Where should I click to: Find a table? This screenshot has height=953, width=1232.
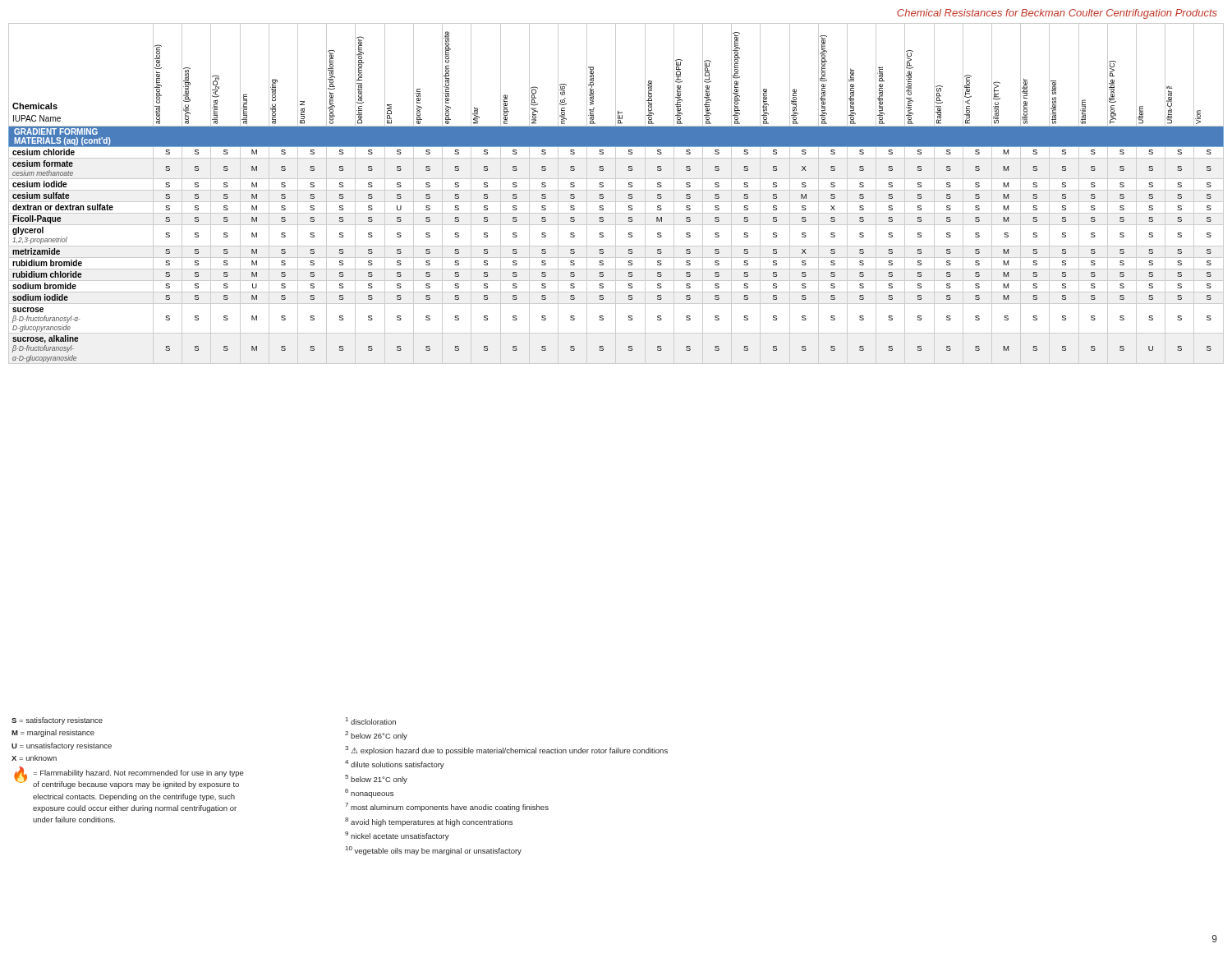(616, 194)
